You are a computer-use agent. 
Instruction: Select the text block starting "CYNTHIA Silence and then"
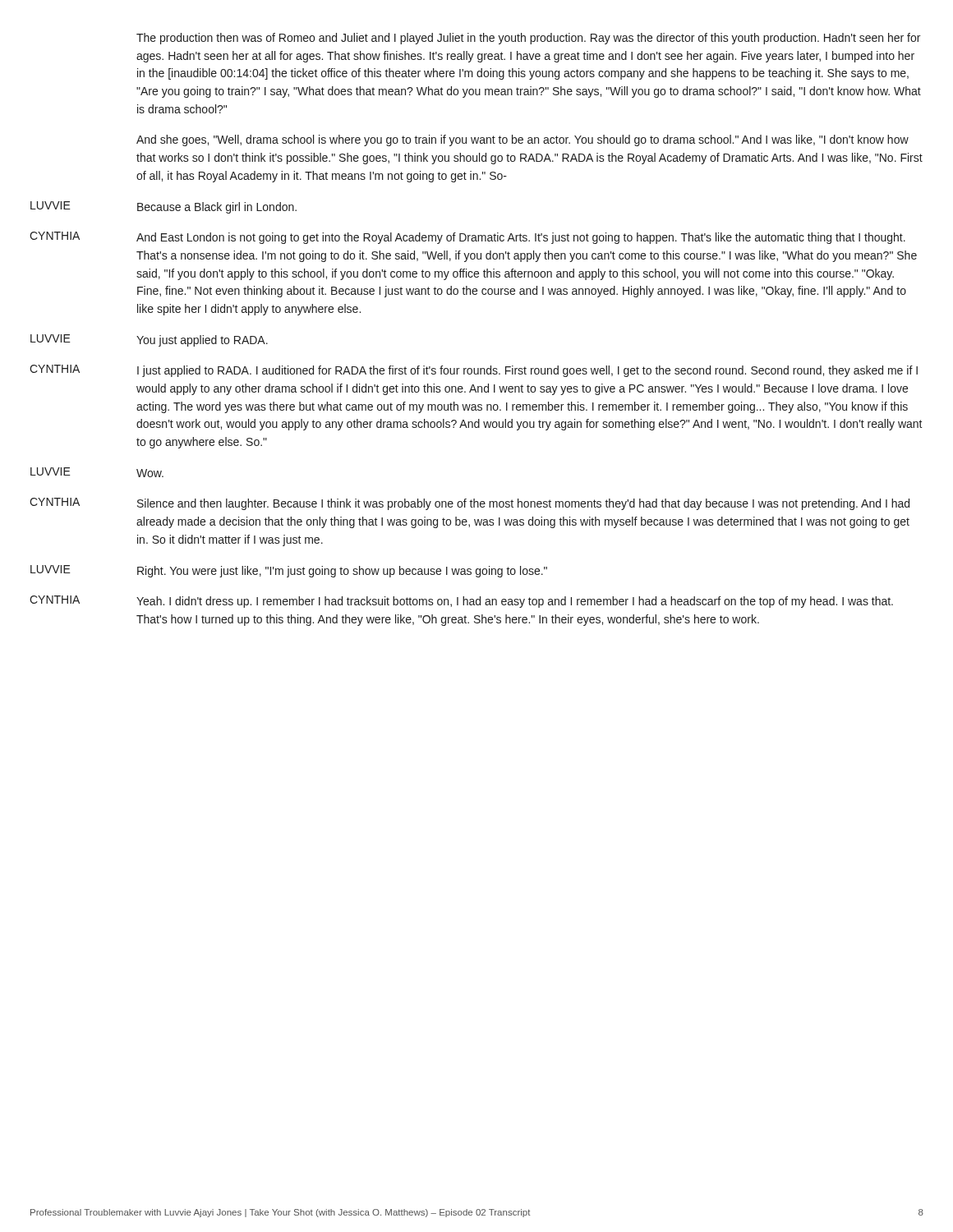pyautogui.click(x=476, y=522)
